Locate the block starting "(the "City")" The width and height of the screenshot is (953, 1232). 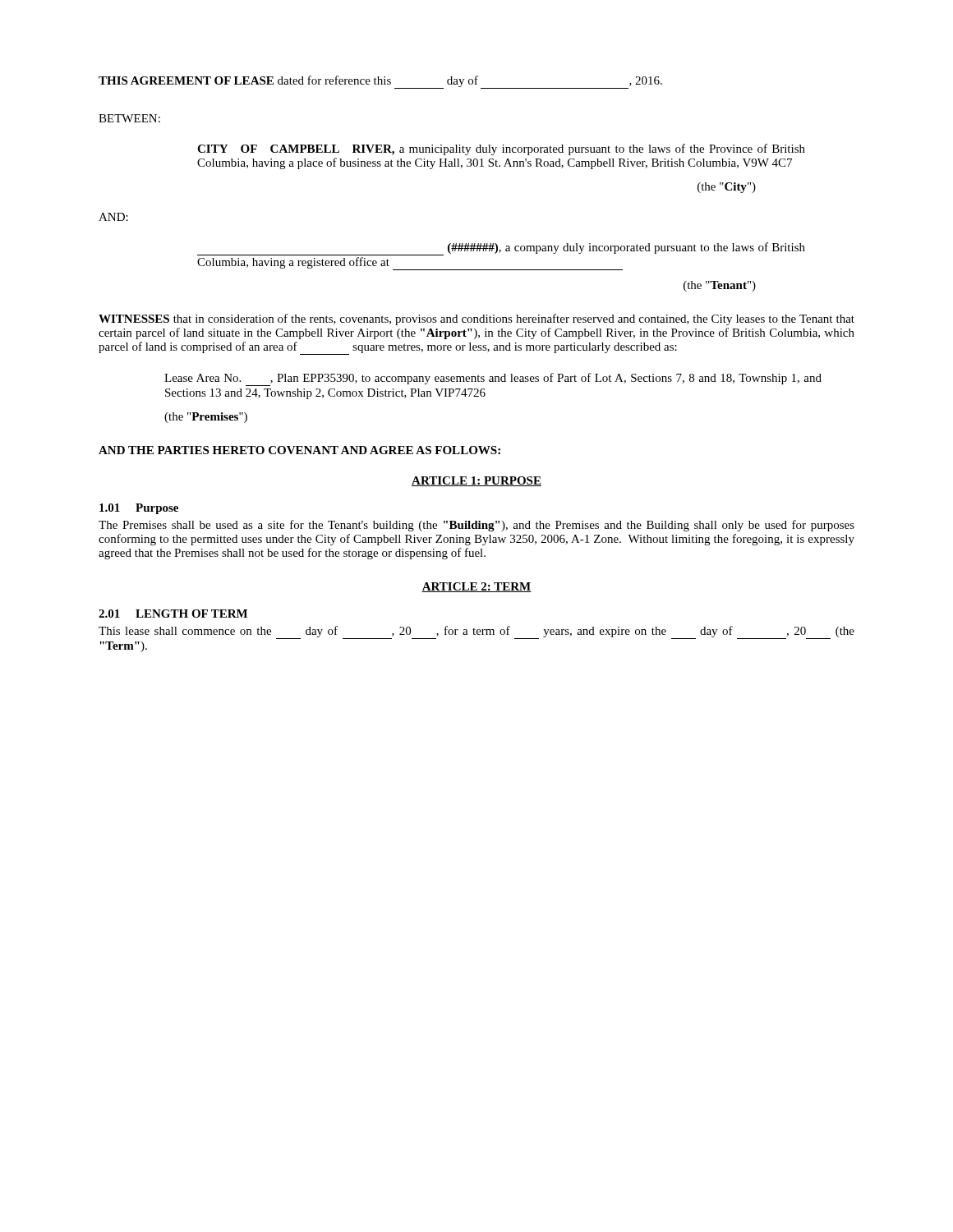tap(726, 186)
